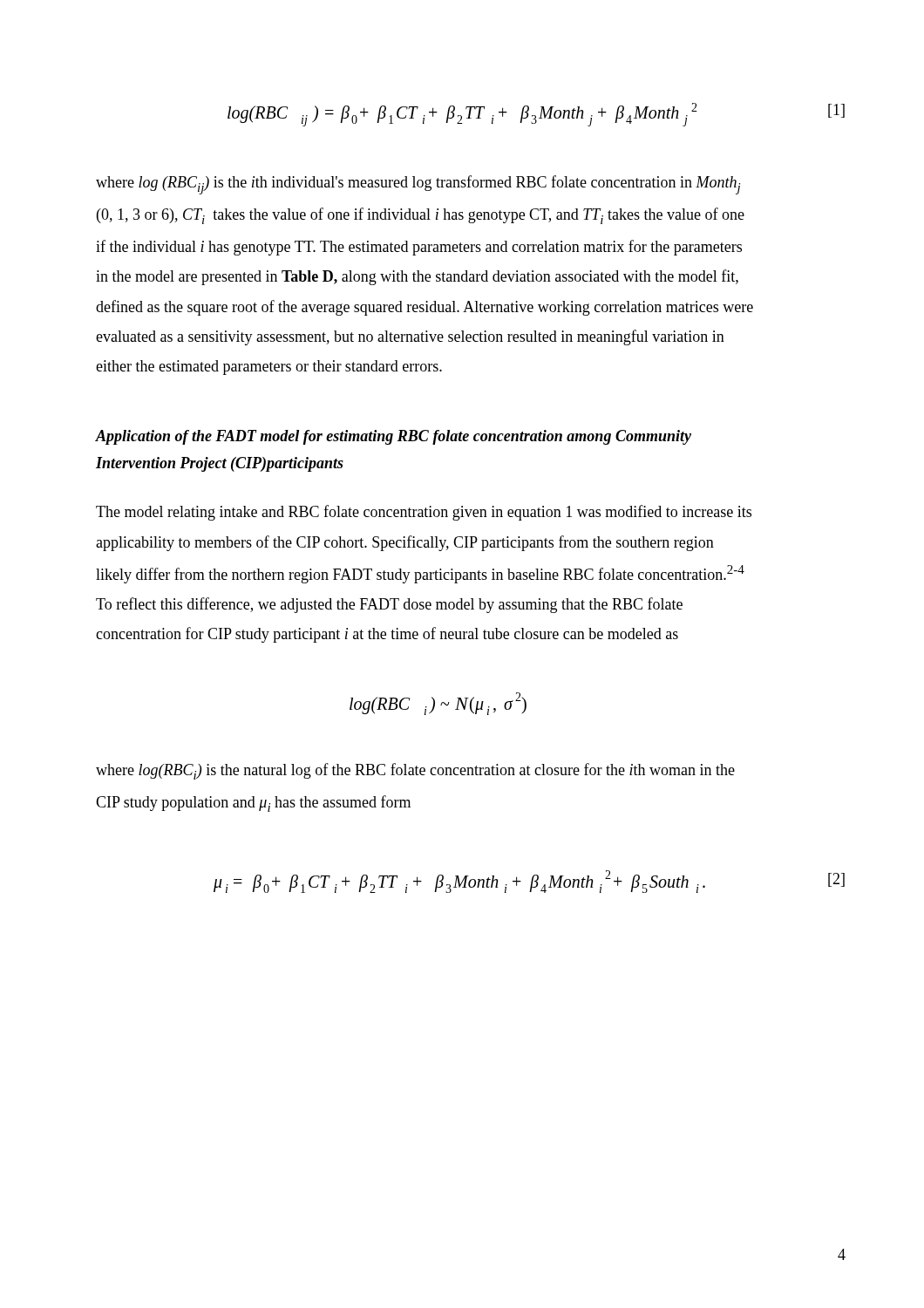Image resolution: width=924 pixels, height=1308 pixels.
Task: Where is the passage that starts "in the model are presented"?
Action: [x=417, y=277]
